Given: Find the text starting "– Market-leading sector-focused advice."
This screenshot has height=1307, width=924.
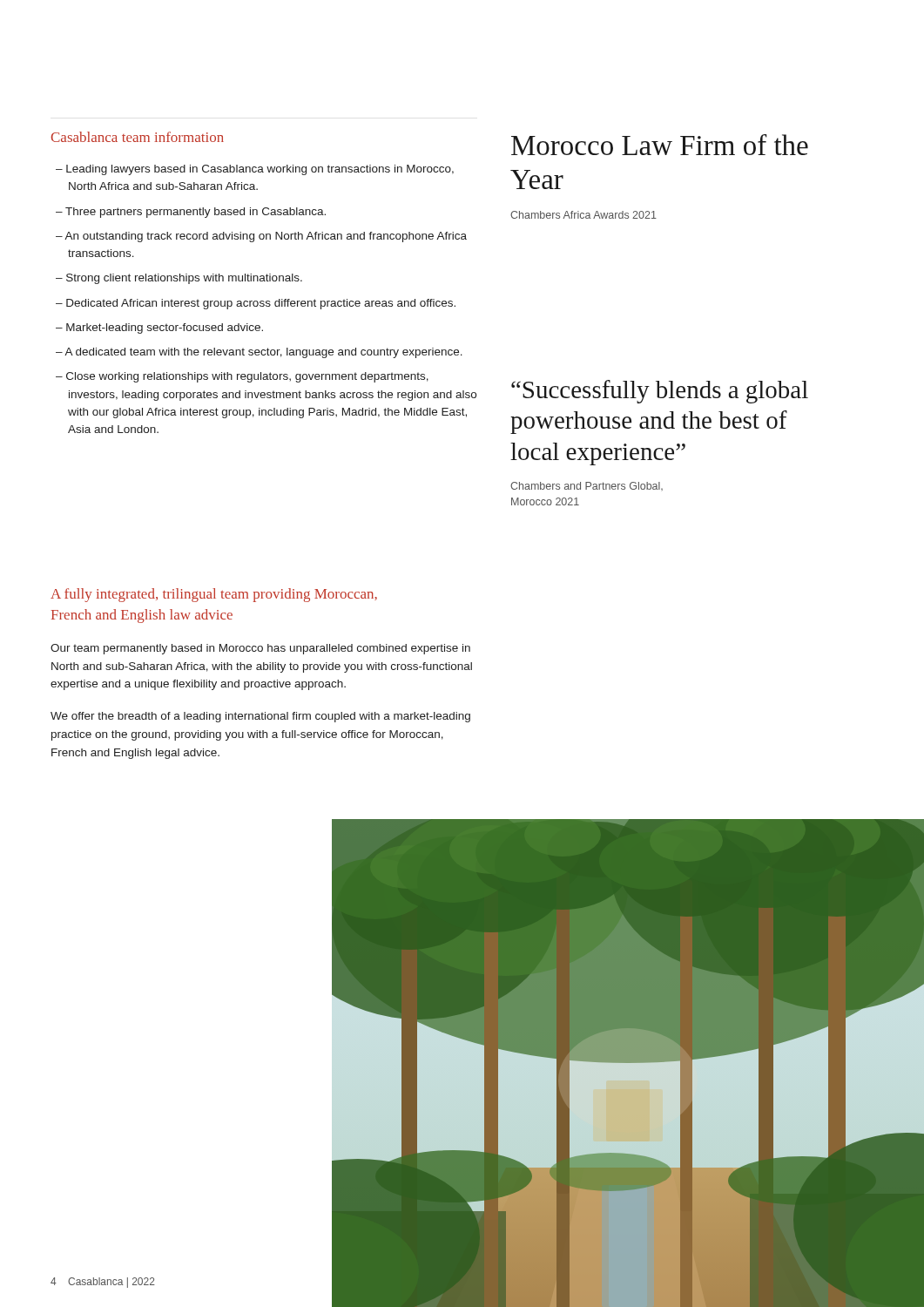Looking at the screenshot, I should (264, 327).
